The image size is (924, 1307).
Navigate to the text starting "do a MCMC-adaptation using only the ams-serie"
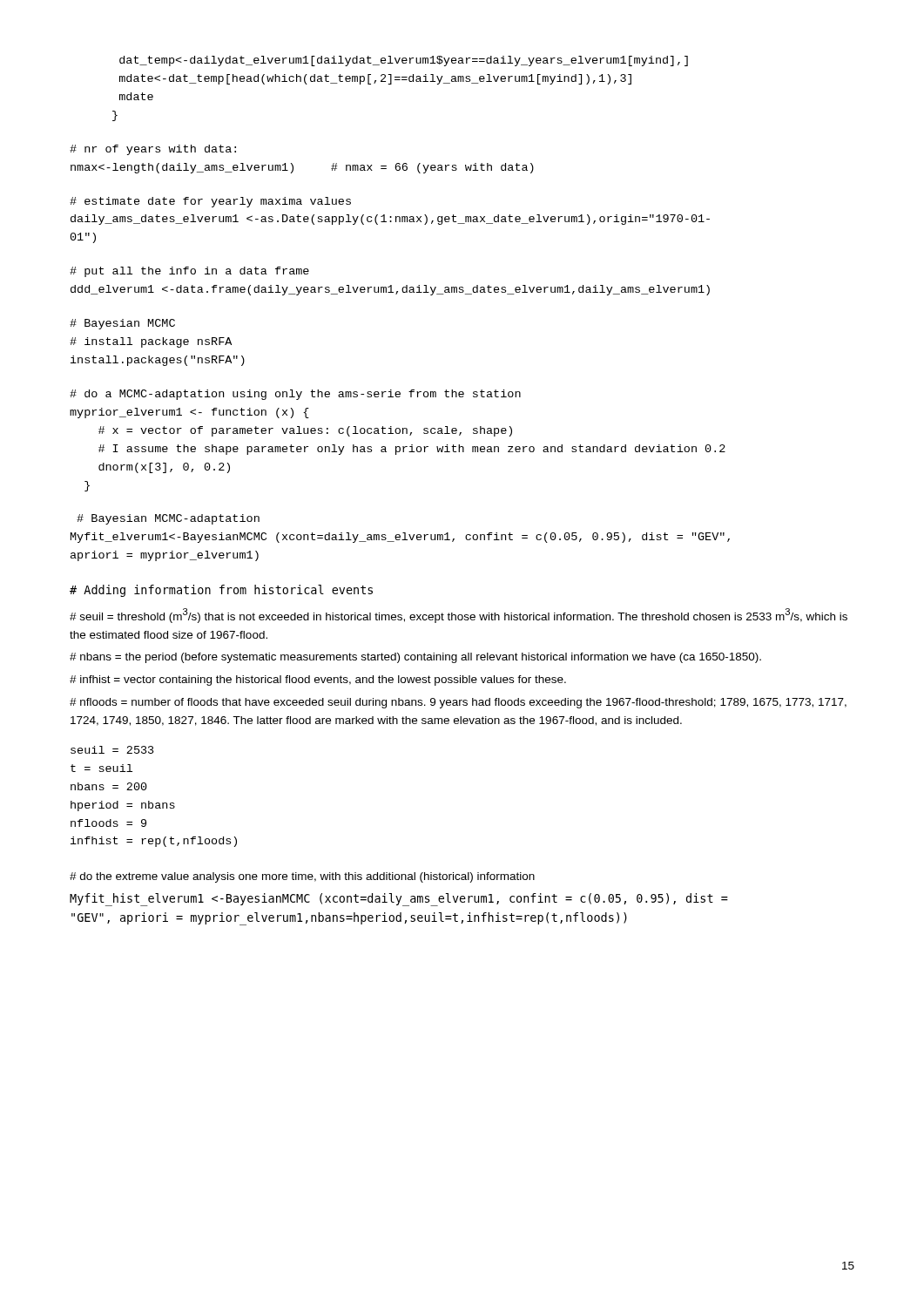[x=462, y=441]
